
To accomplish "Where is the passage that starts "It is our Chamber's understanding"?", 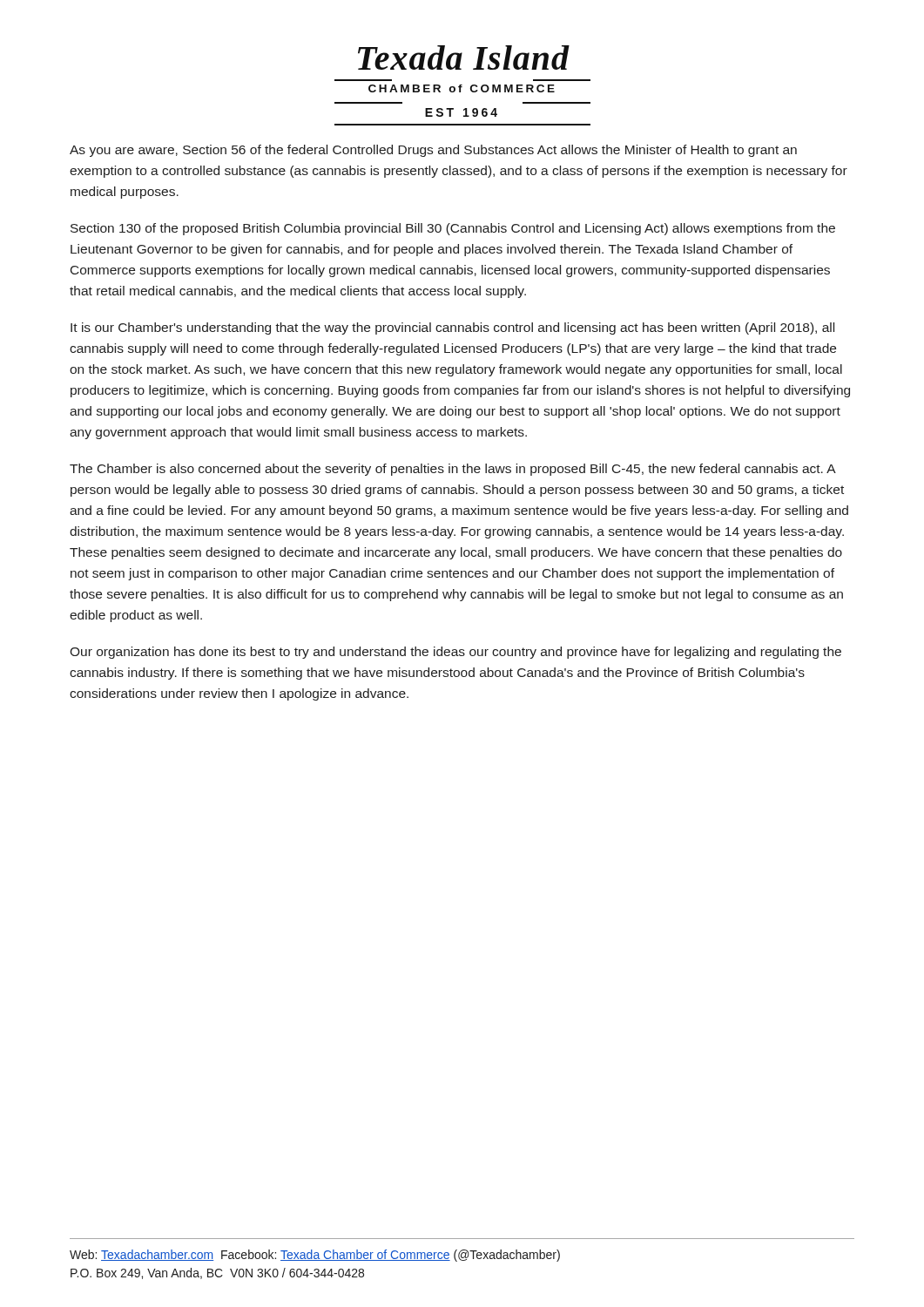I will [460, 380].
